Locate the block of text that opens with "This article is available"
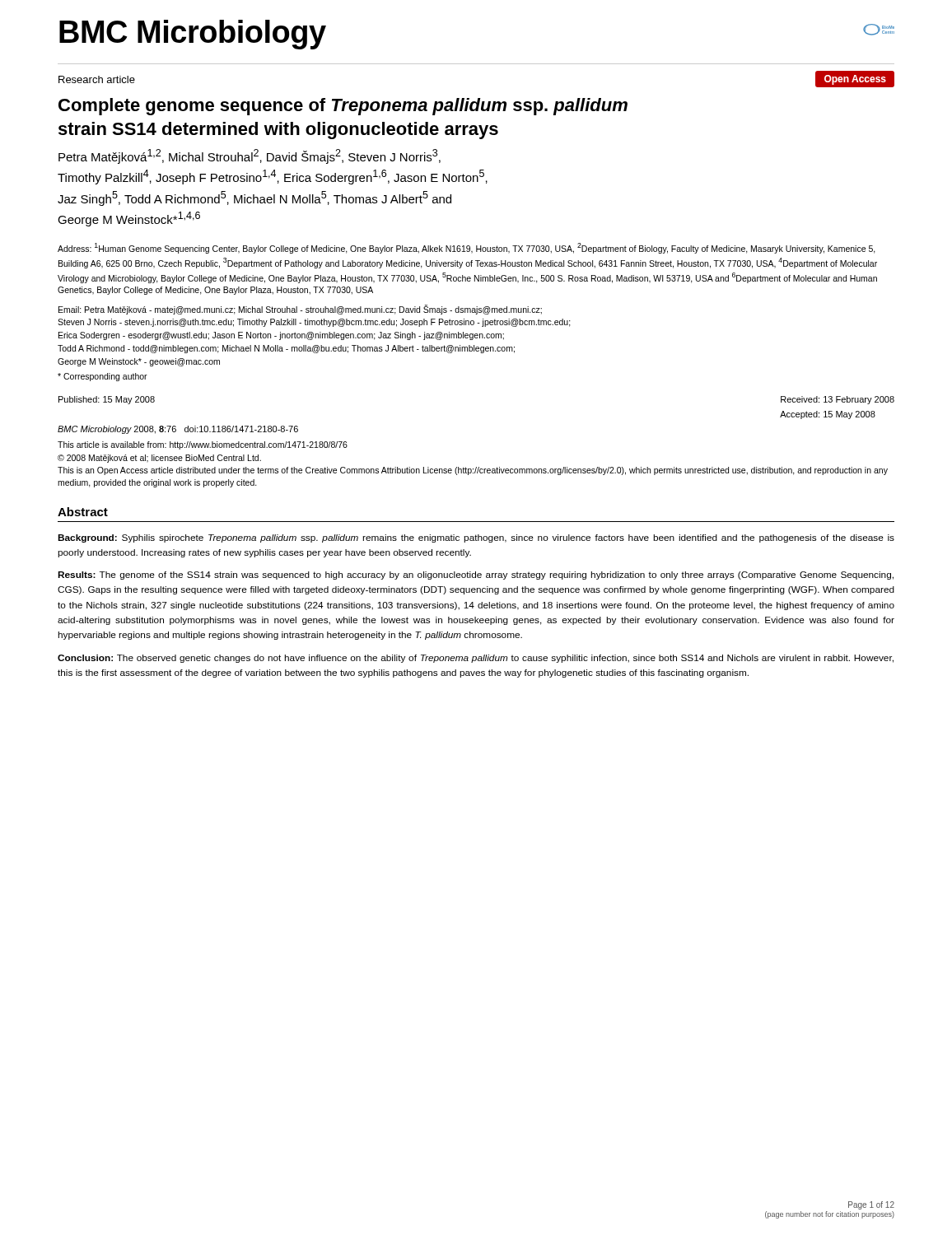Viewport: 952px width, 1235px height. [203, 445]
